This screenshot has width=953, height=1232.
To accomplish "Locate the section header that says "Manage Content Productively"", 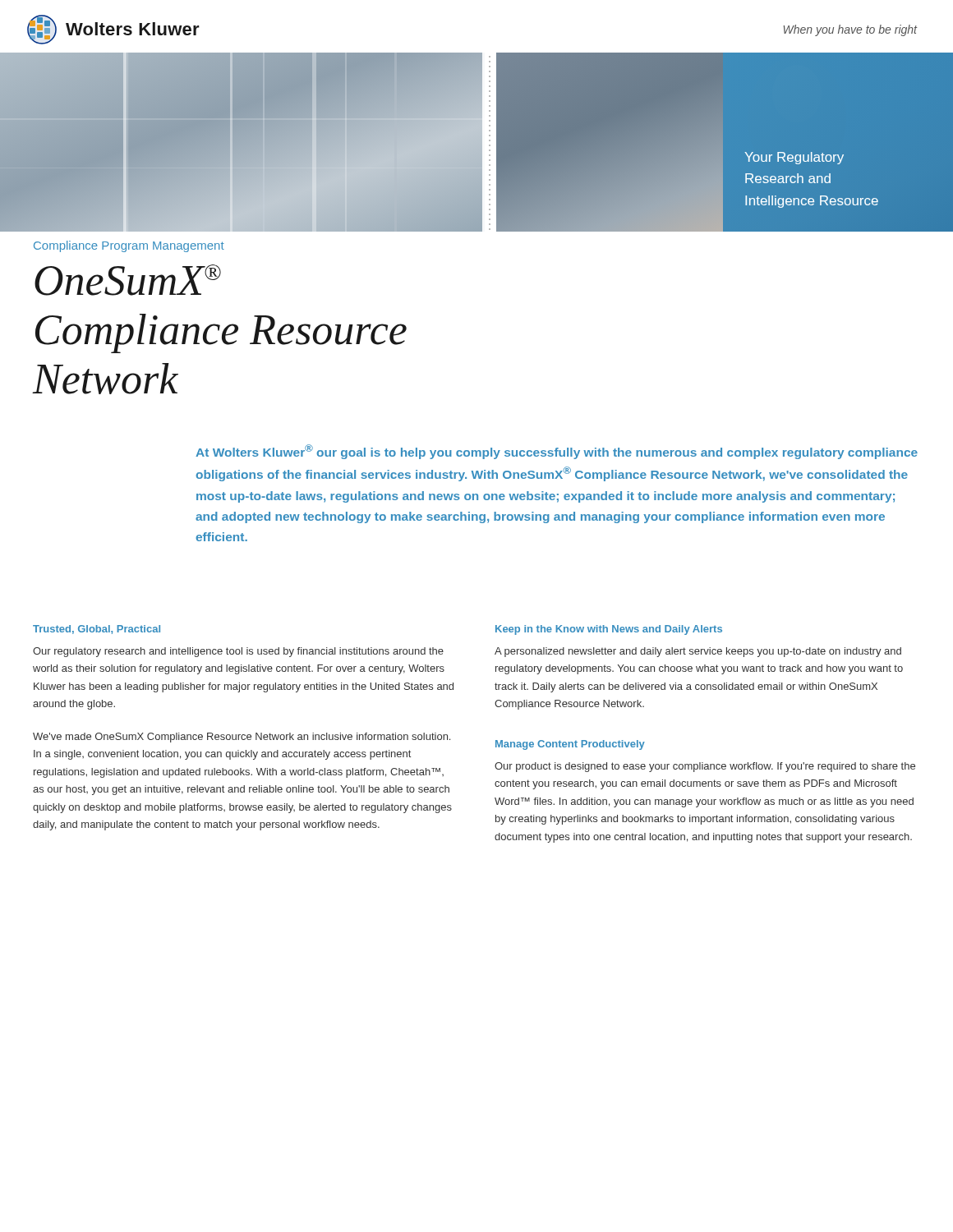I will pos(570,744).
